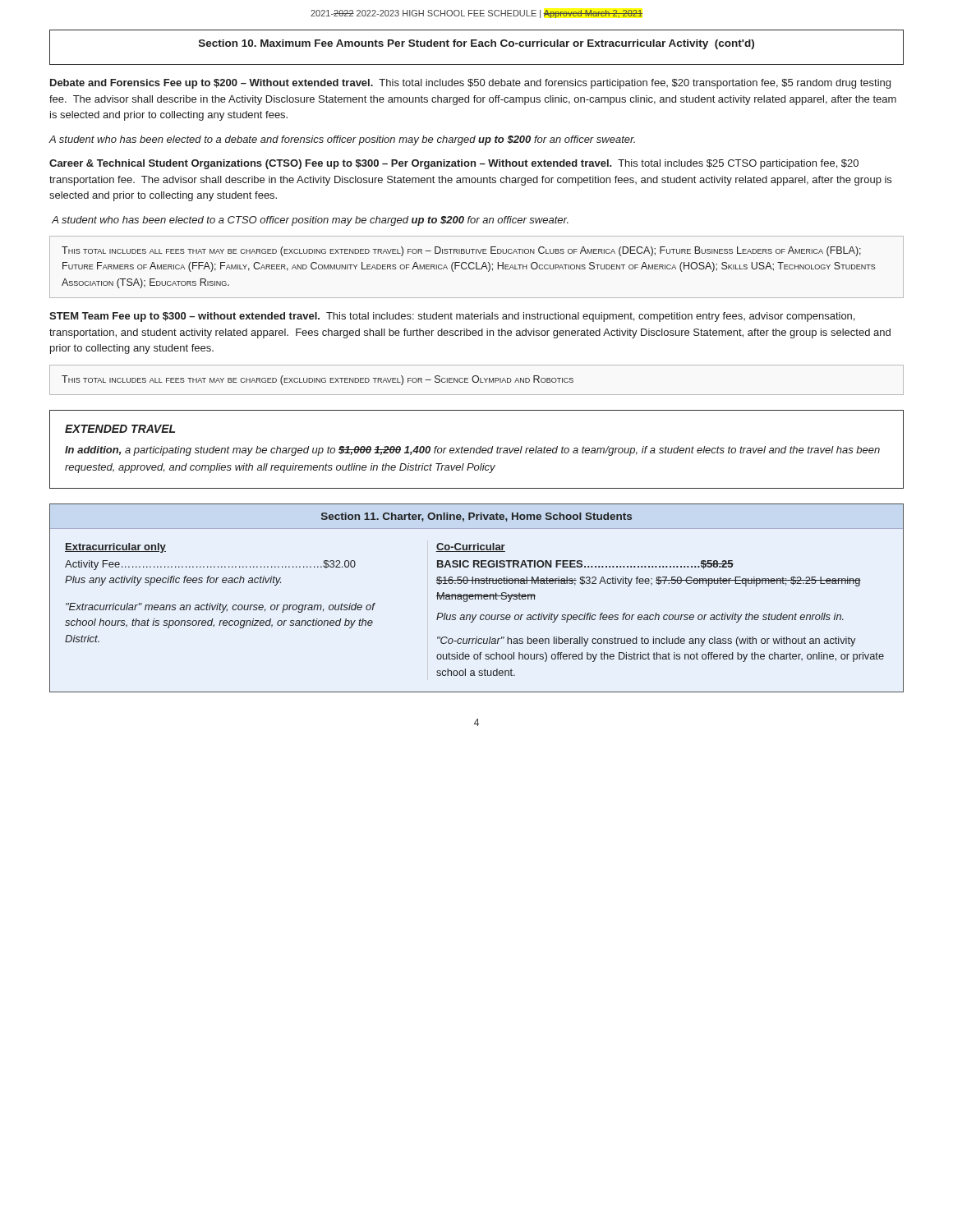Image resolution: width=953 pixels, height=1232 pixels.
Task: Find the passage starting "EXTENDED TRAVEL In addition, a"
Action: coord(476,449)
